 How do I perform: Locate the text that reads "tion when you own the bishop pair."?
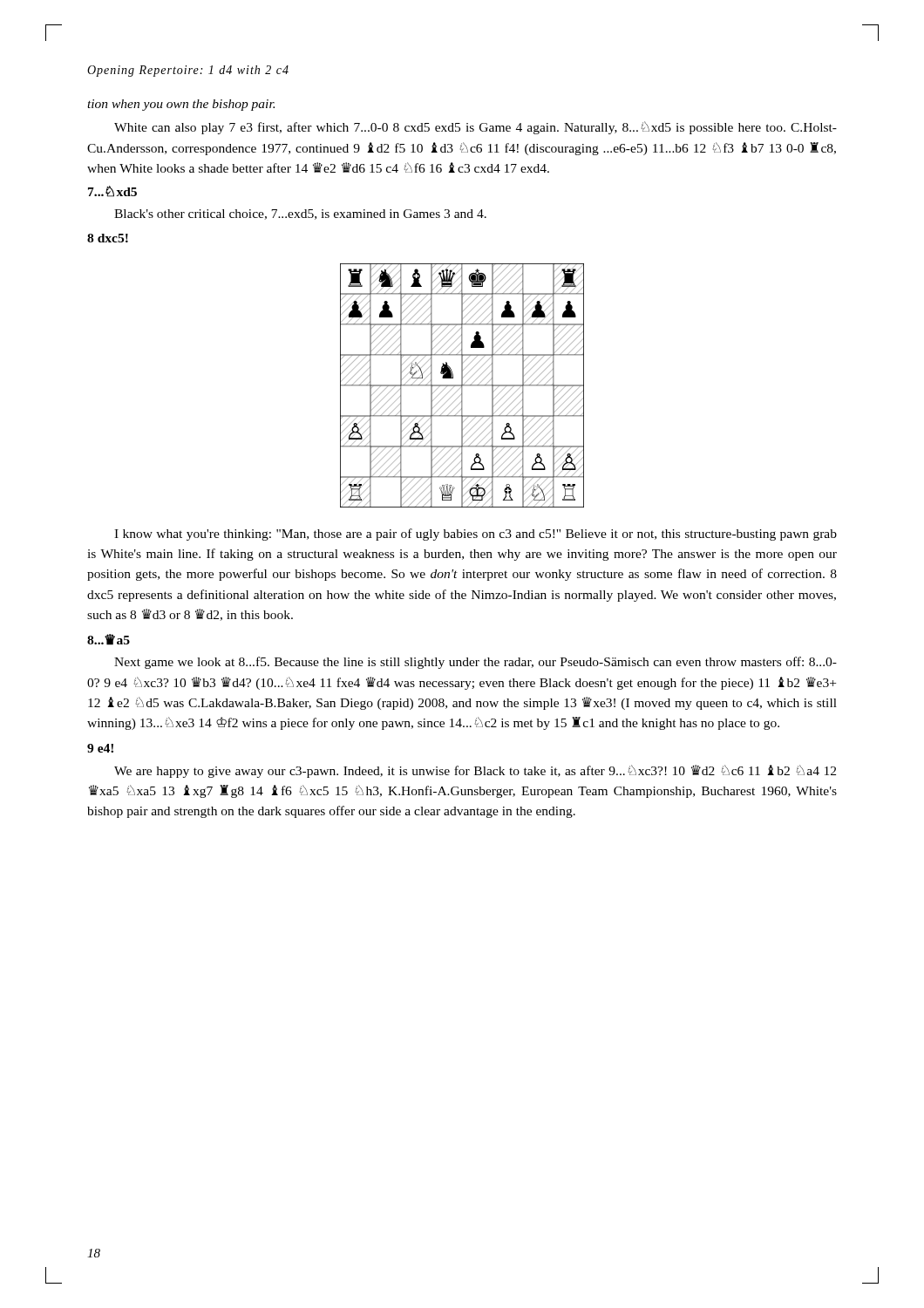coord(182,103)
